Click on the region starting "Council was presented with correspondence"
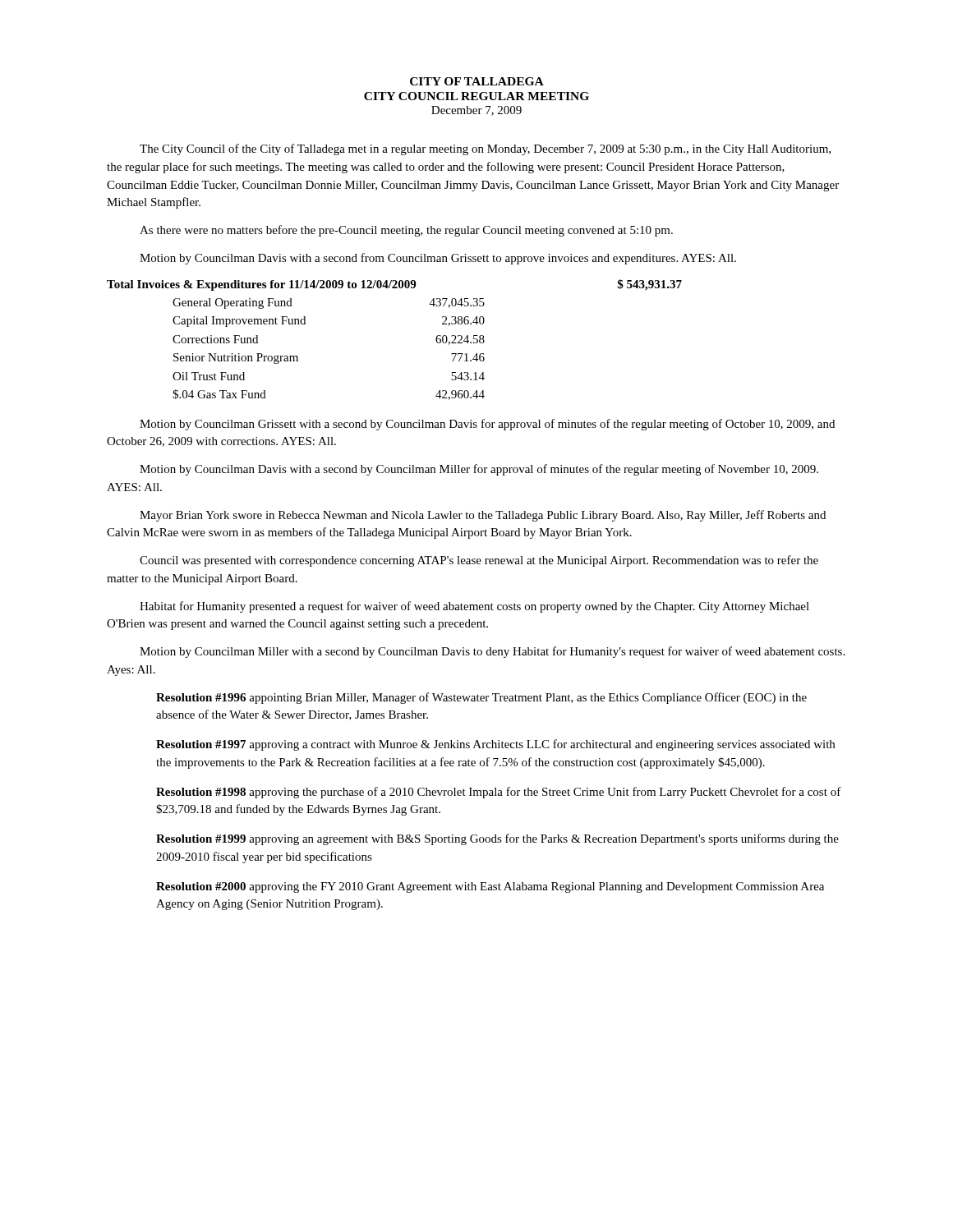Viewport: 953px width, 1232px height. tap(476, 570)
